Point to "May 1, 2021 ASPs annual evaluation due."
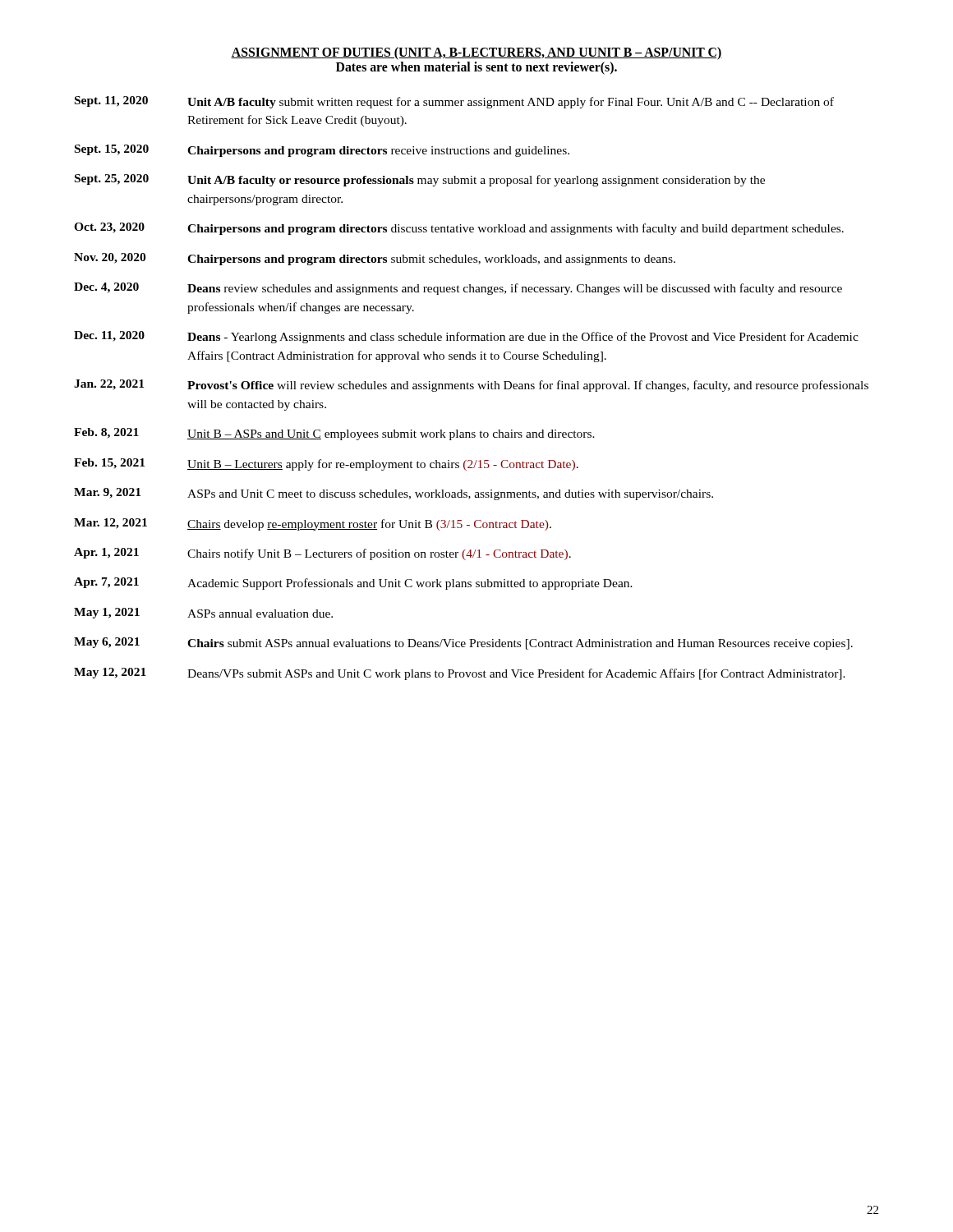The image size is (953, 1232). tap(203, 613)
